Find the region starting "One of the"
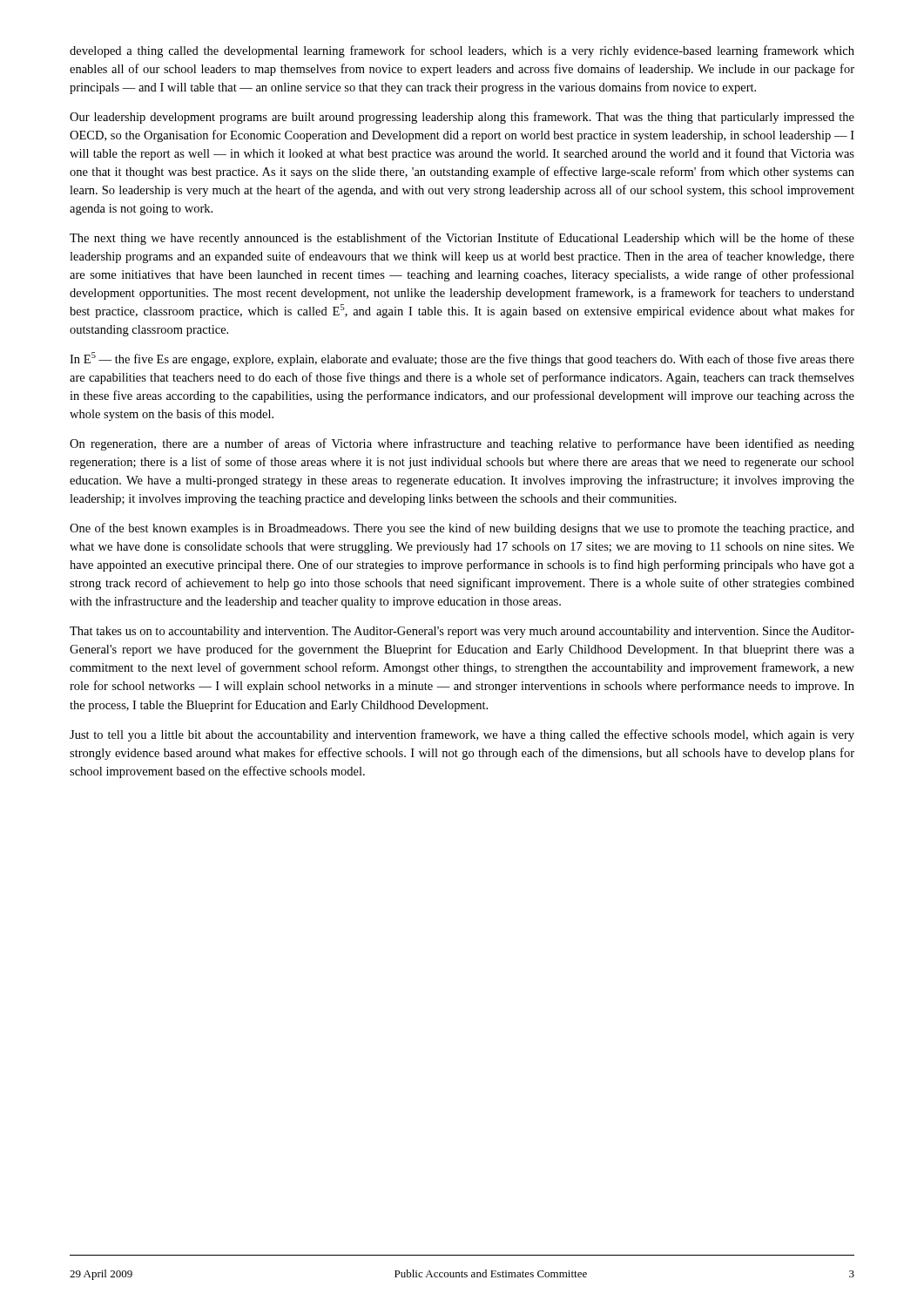The image size is (924, 1307). tap(462, 565)
